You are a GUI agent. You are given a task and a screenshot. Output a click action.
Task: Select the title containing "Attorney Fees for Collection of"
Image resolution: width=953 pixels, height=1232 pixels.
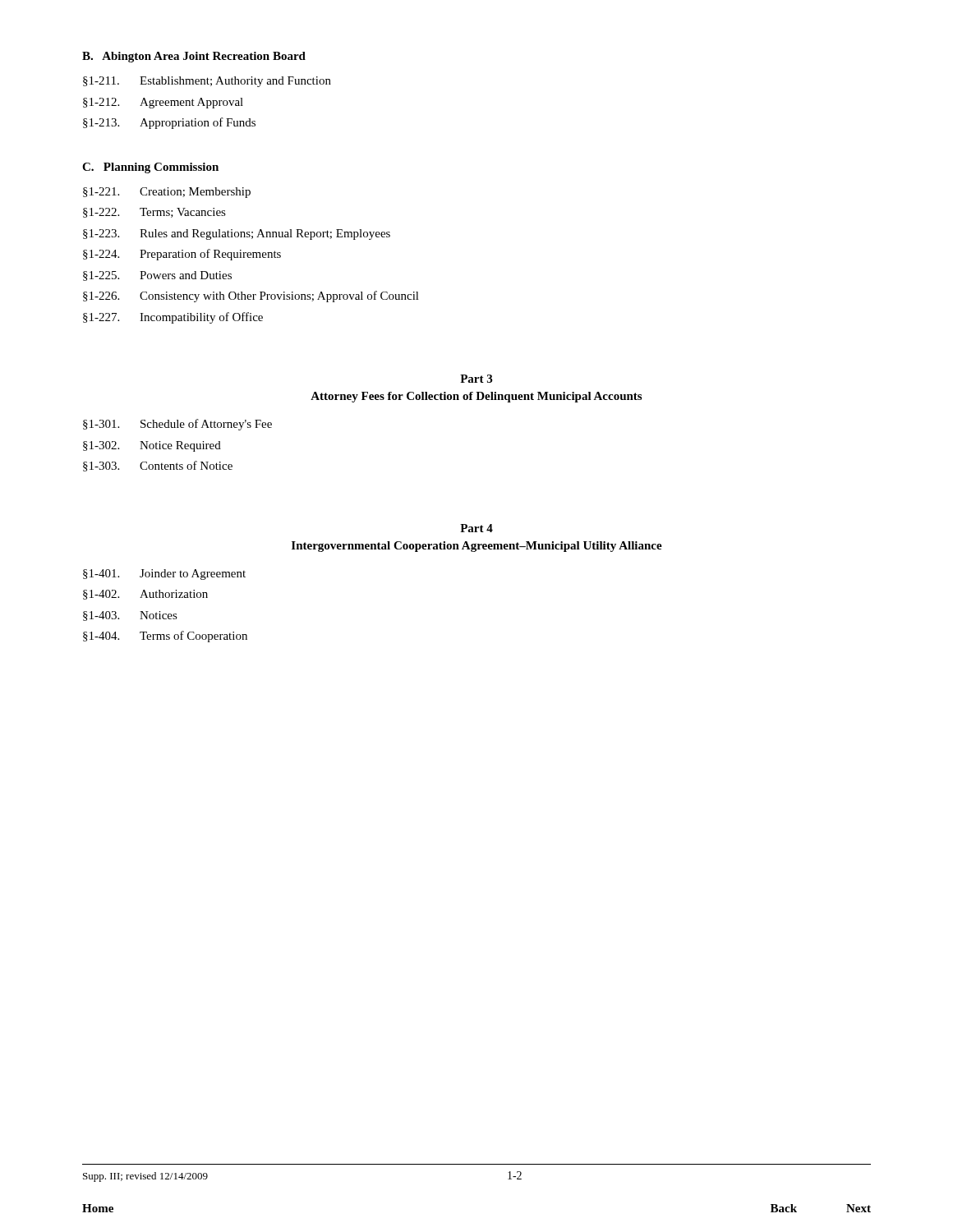tap(476, 396)
